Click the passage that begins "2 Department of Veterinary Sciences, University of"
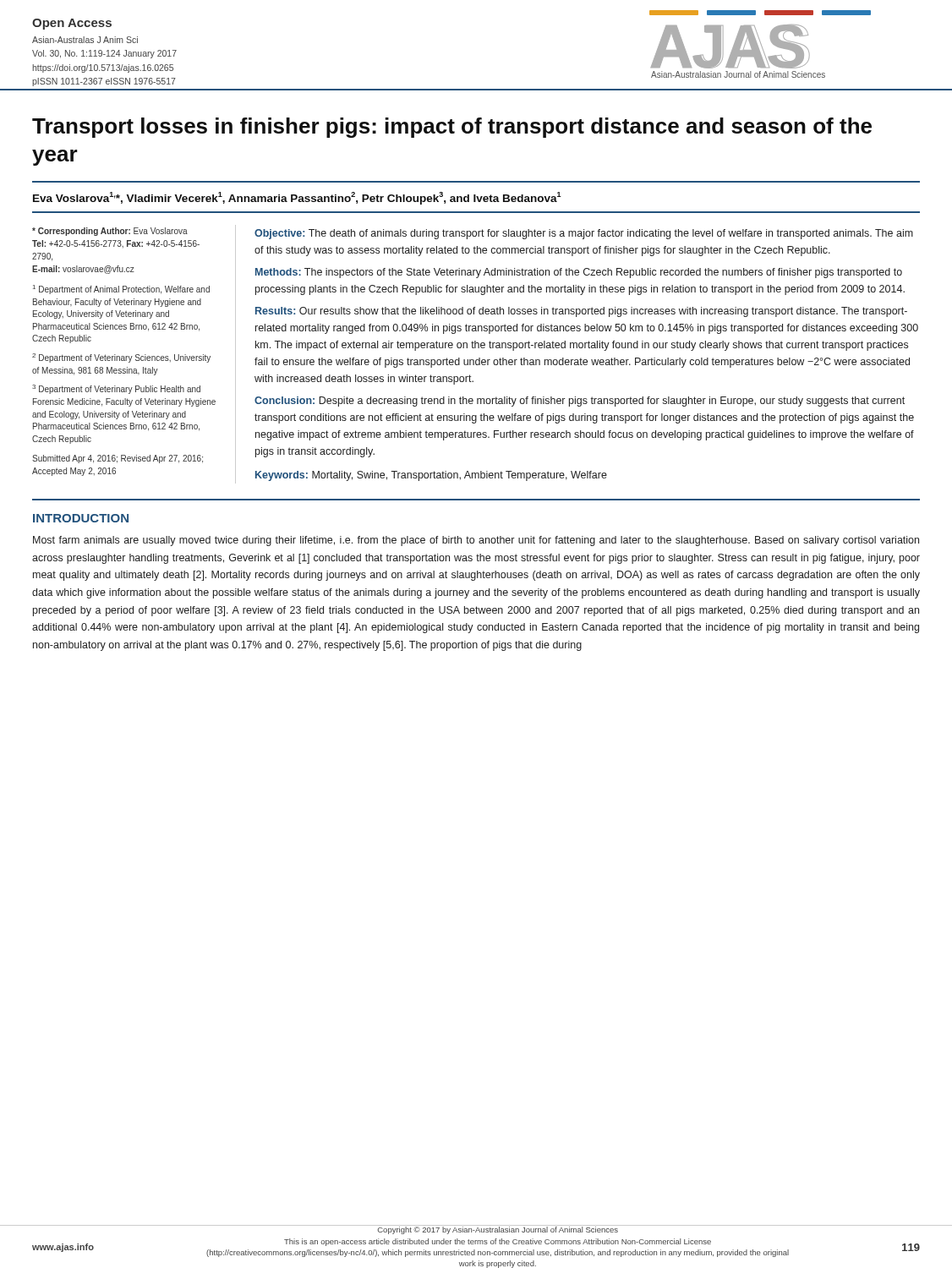952x1268 pixels. 121,363
